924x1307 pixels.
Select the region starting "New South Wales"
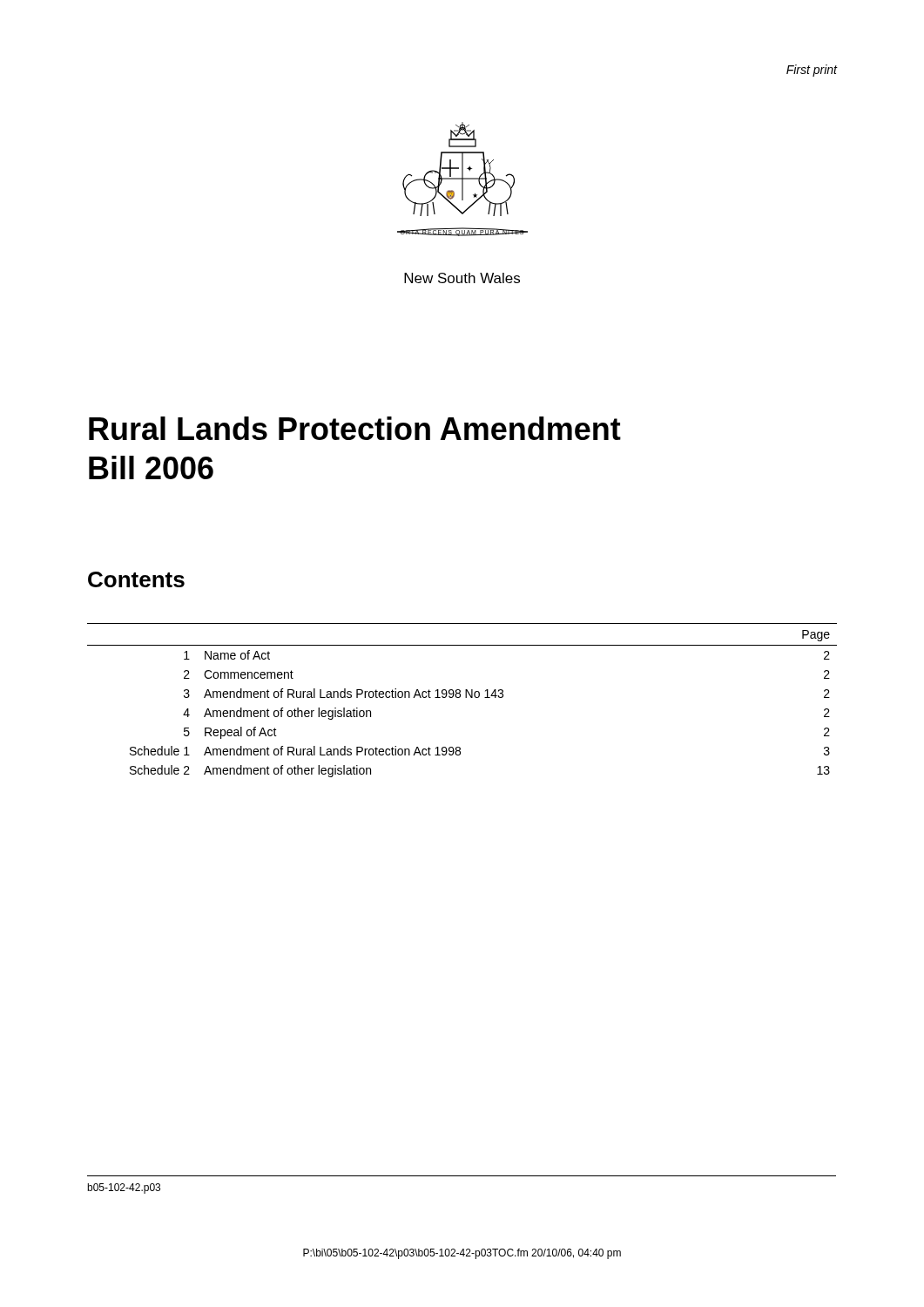(x=462, y=278)
